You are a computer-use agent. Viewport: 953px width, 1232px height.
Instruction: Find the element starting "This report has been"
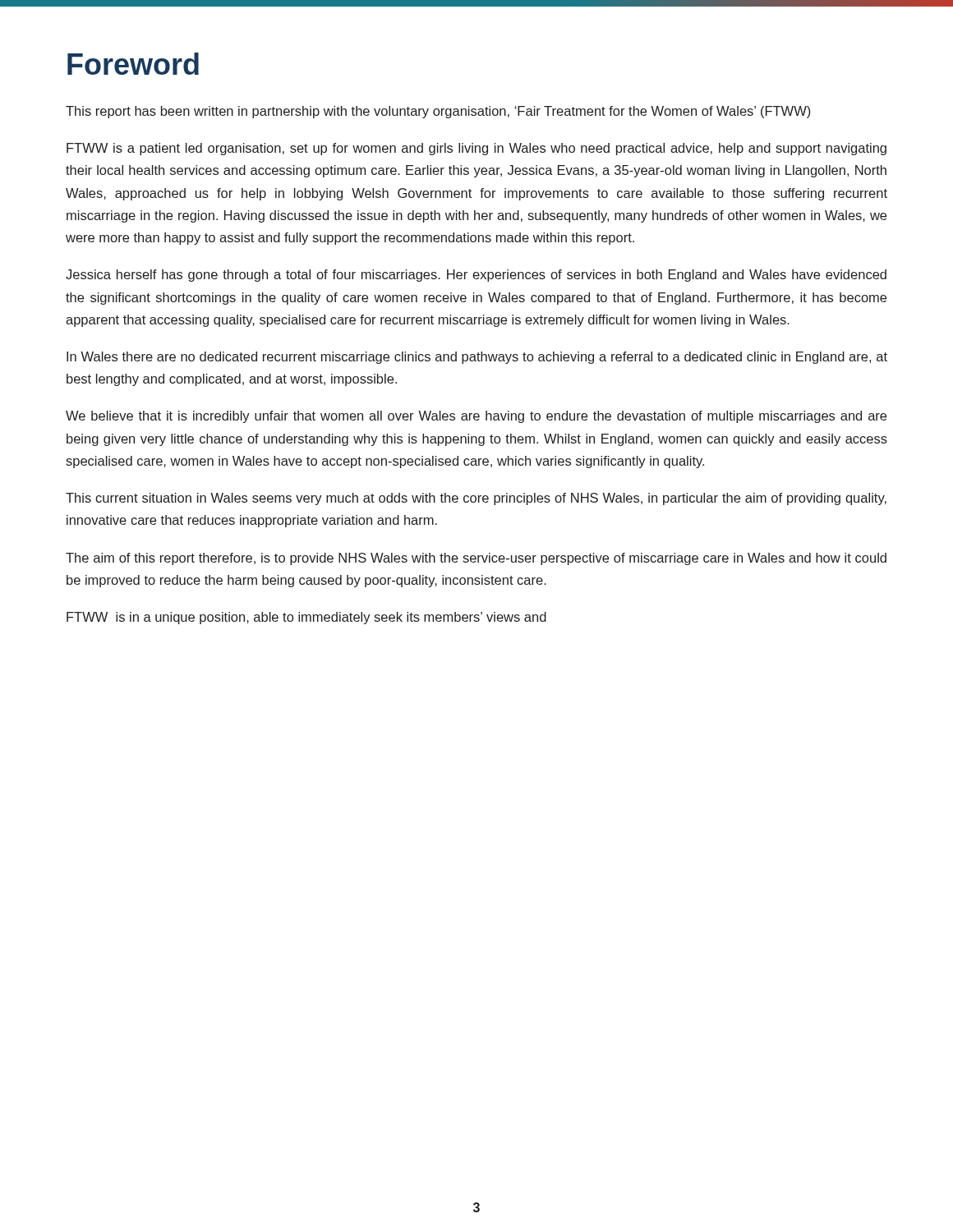(x=438, y=111)
